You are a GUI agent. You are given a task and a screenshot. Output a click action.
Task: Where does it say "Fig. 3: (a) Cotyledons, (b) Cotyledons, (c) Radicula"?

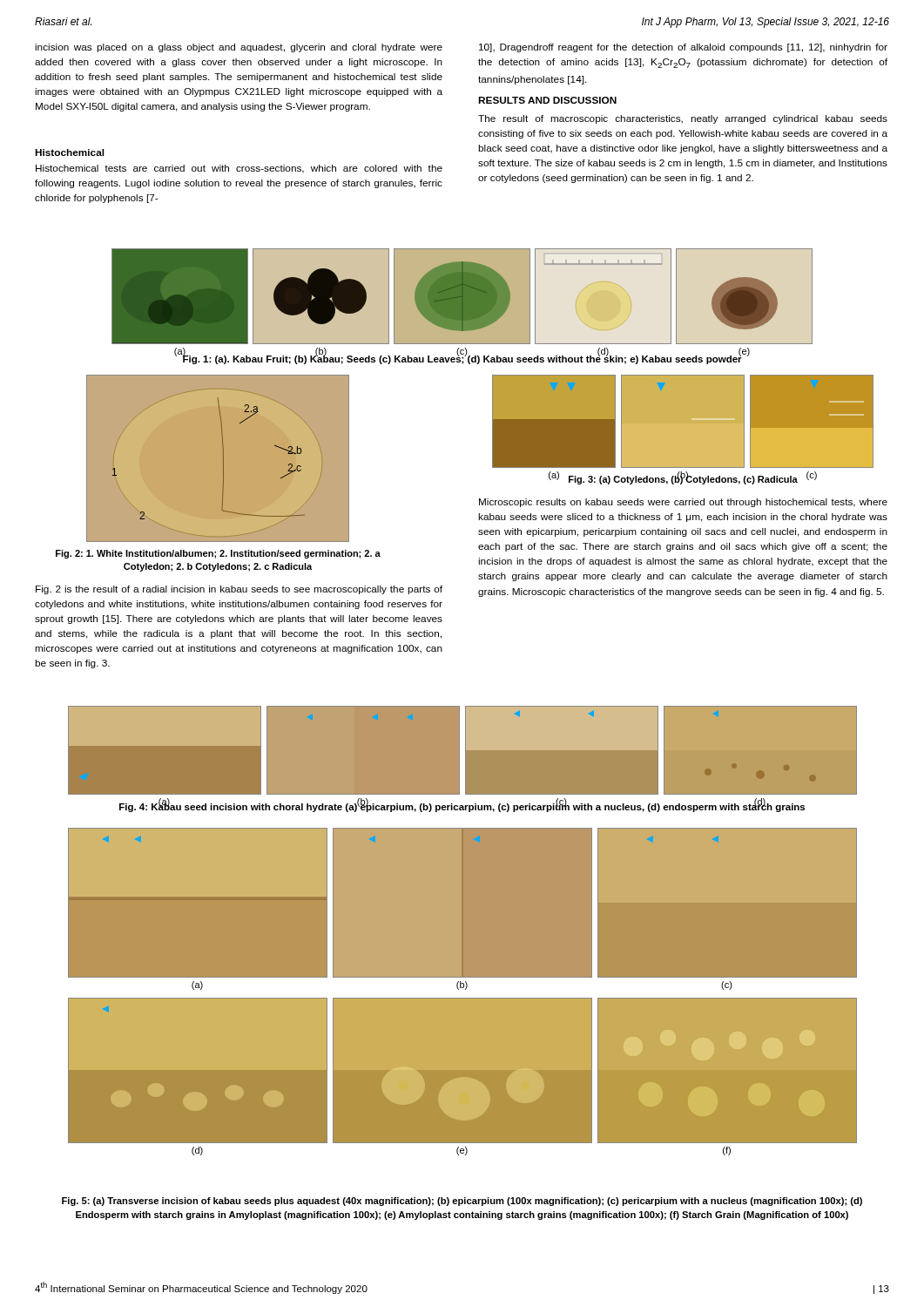[683, 479]
